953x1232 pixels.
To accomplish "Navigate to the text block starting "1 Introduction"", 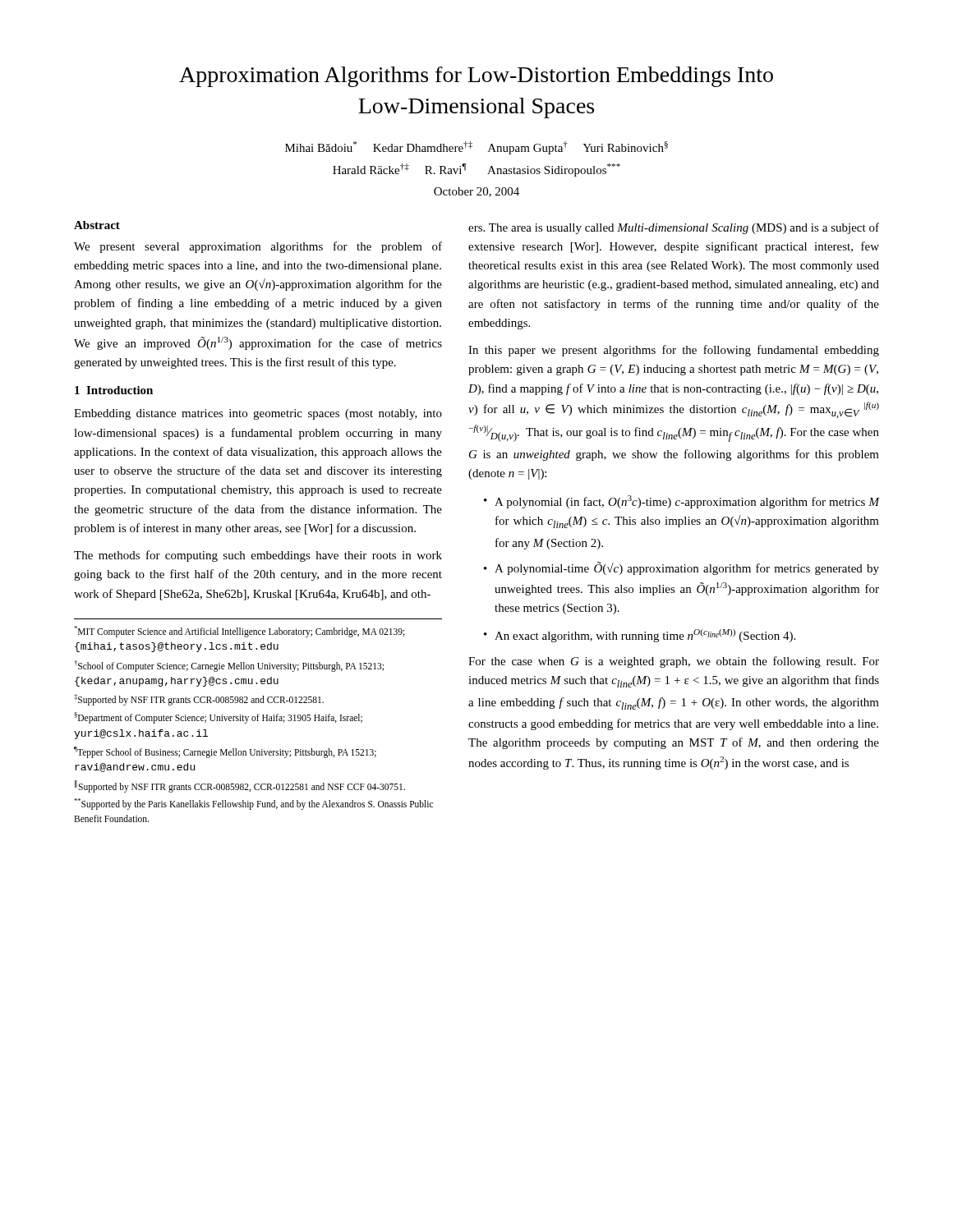I will click(x=114, y=390).
